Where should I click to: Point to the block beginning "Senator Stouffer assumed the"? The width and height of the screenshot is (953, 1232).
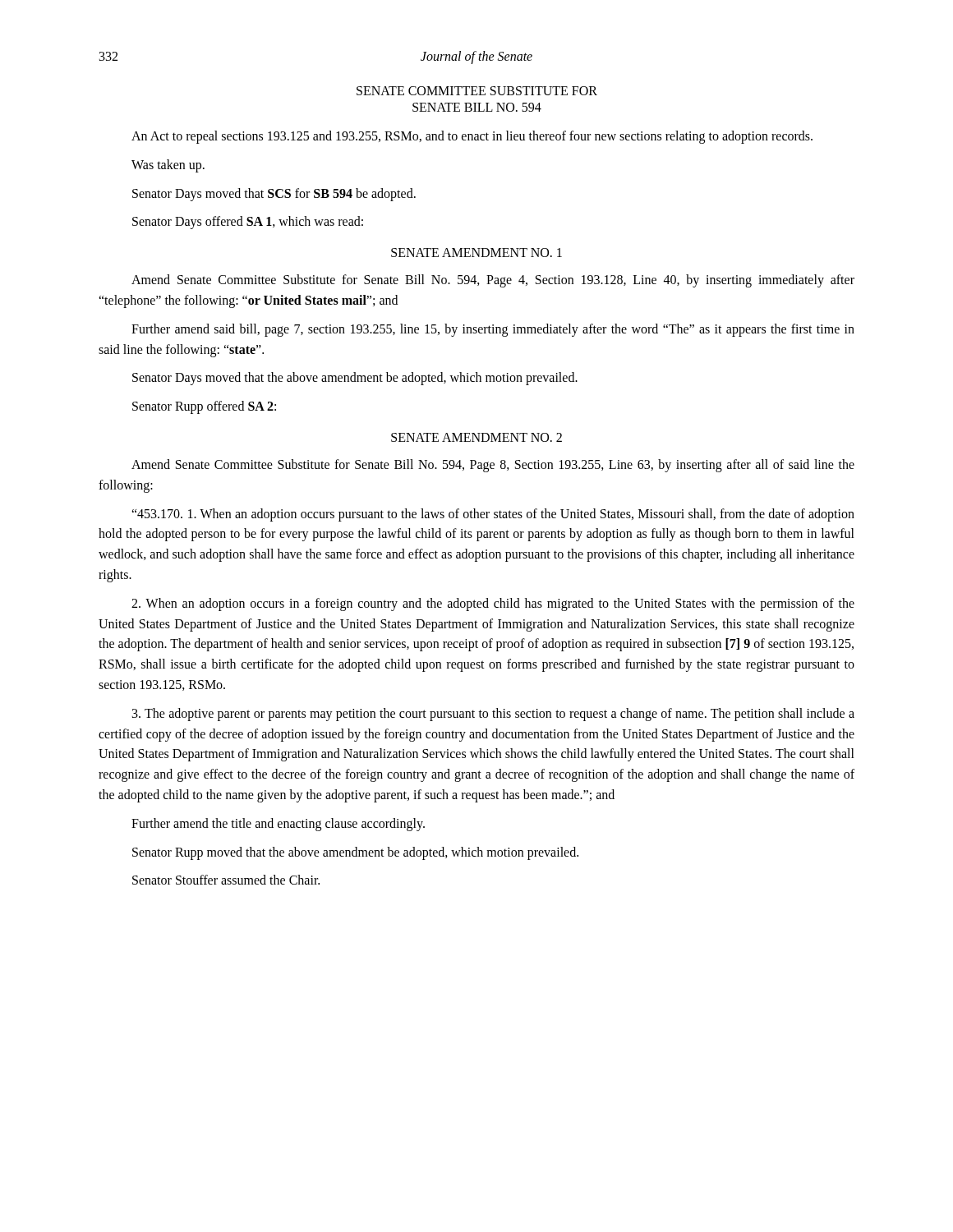tap(226, 880)
